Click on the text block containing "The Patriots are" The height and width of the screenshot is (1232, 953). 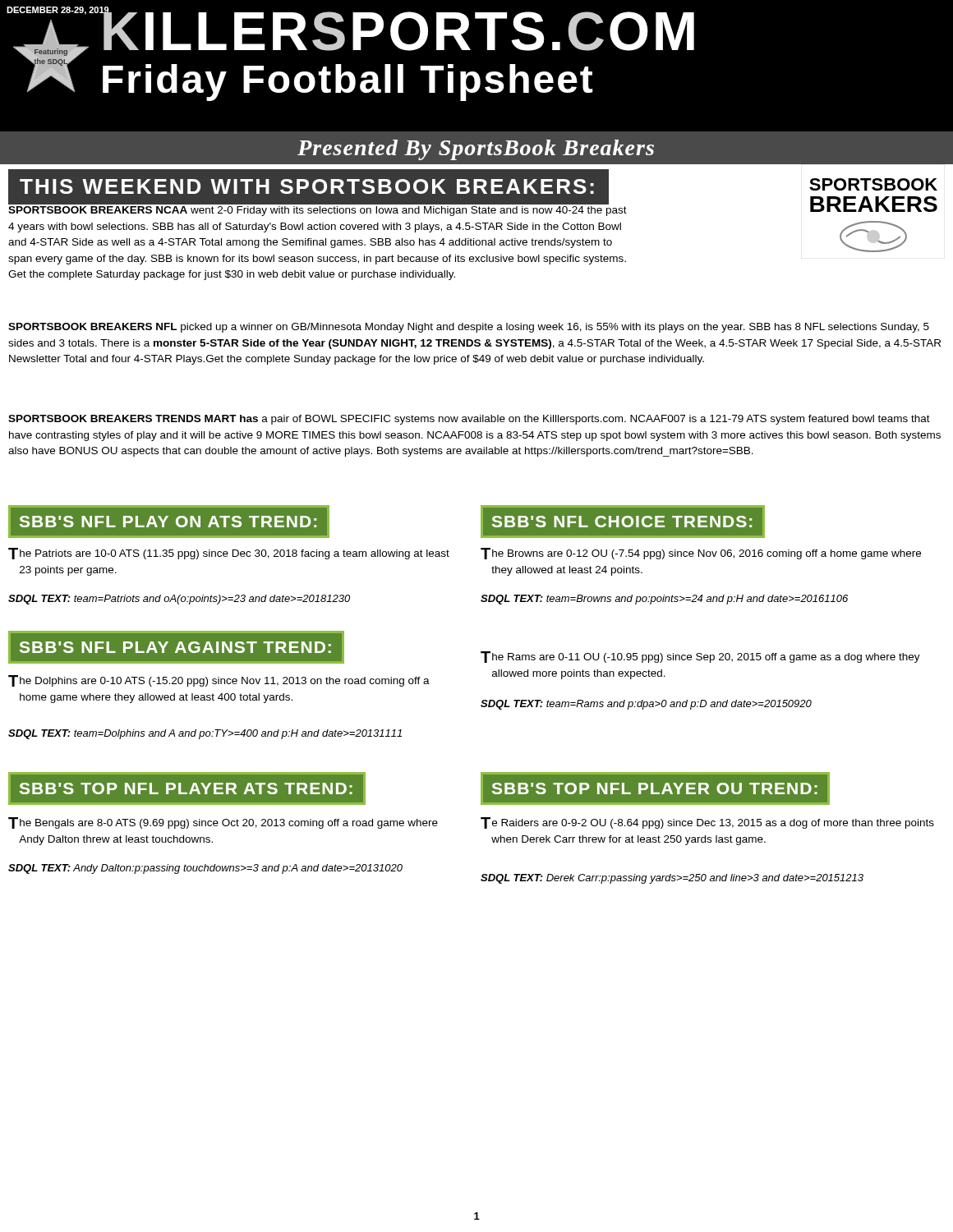[x=229, y=560]
